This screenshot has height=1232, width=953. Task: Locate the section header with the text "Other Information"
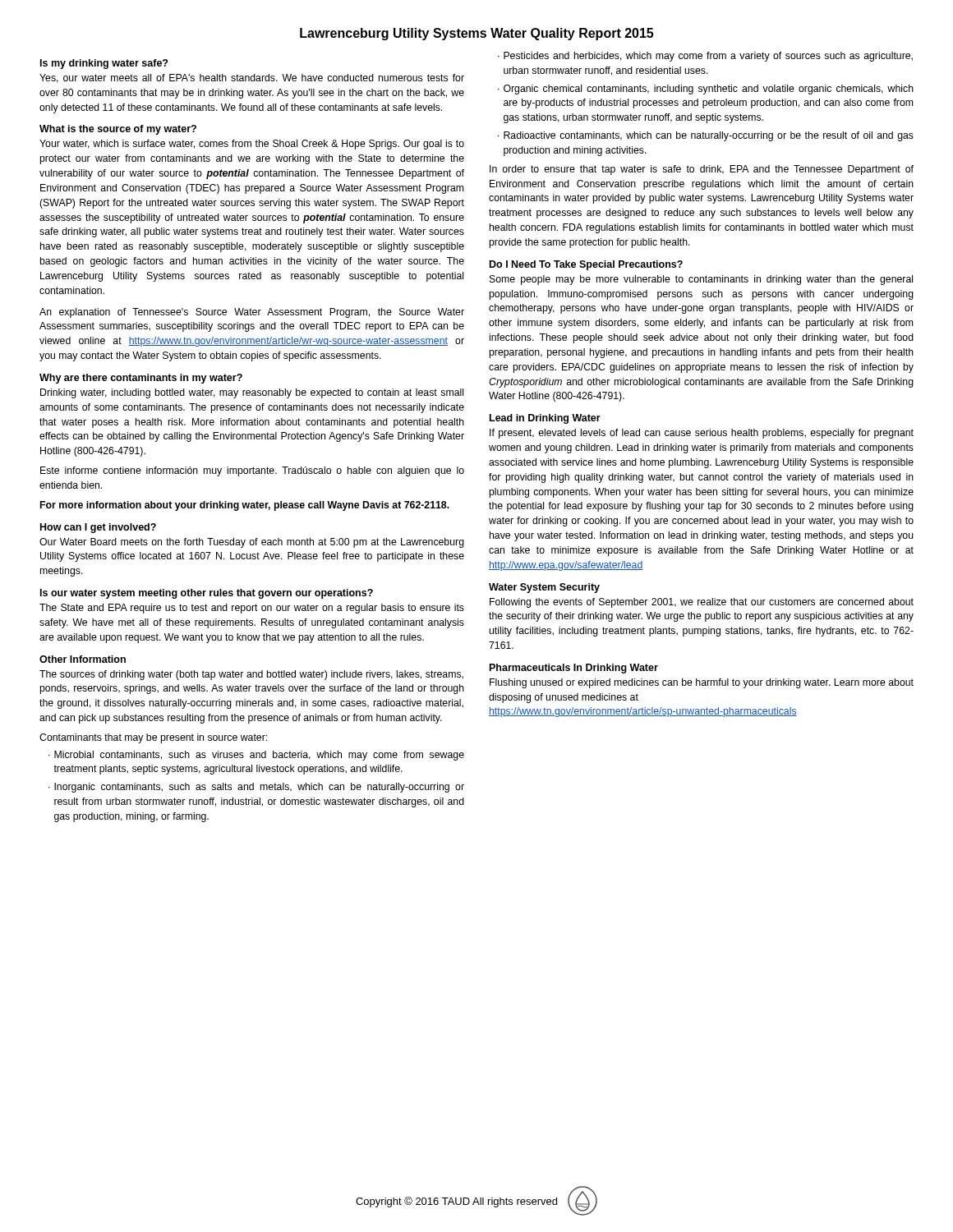pyautogui.click(x=83, y=659)
